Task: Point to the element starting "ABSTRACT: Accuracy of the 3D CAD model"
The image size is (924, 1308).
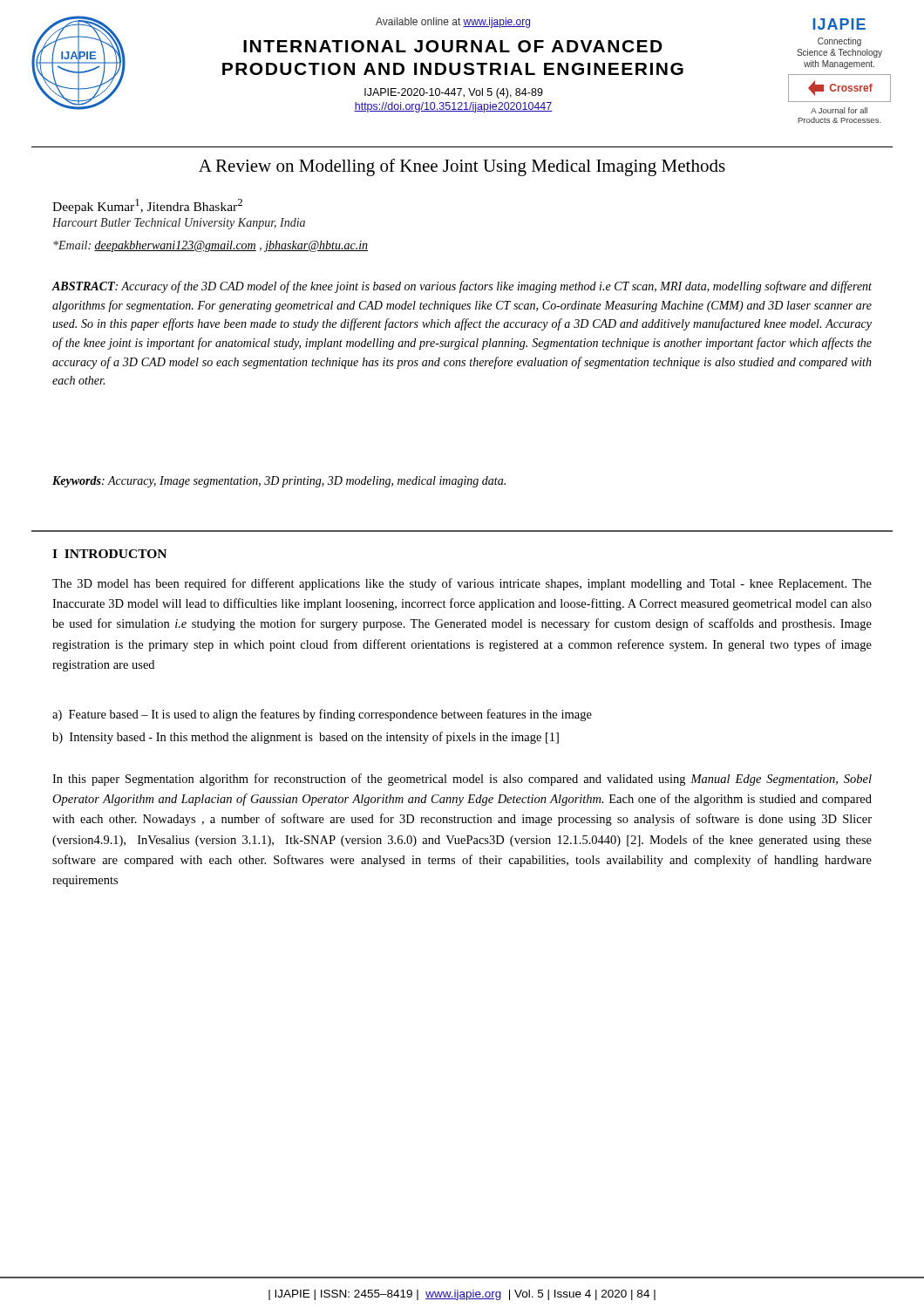Action: pos(462,334)
